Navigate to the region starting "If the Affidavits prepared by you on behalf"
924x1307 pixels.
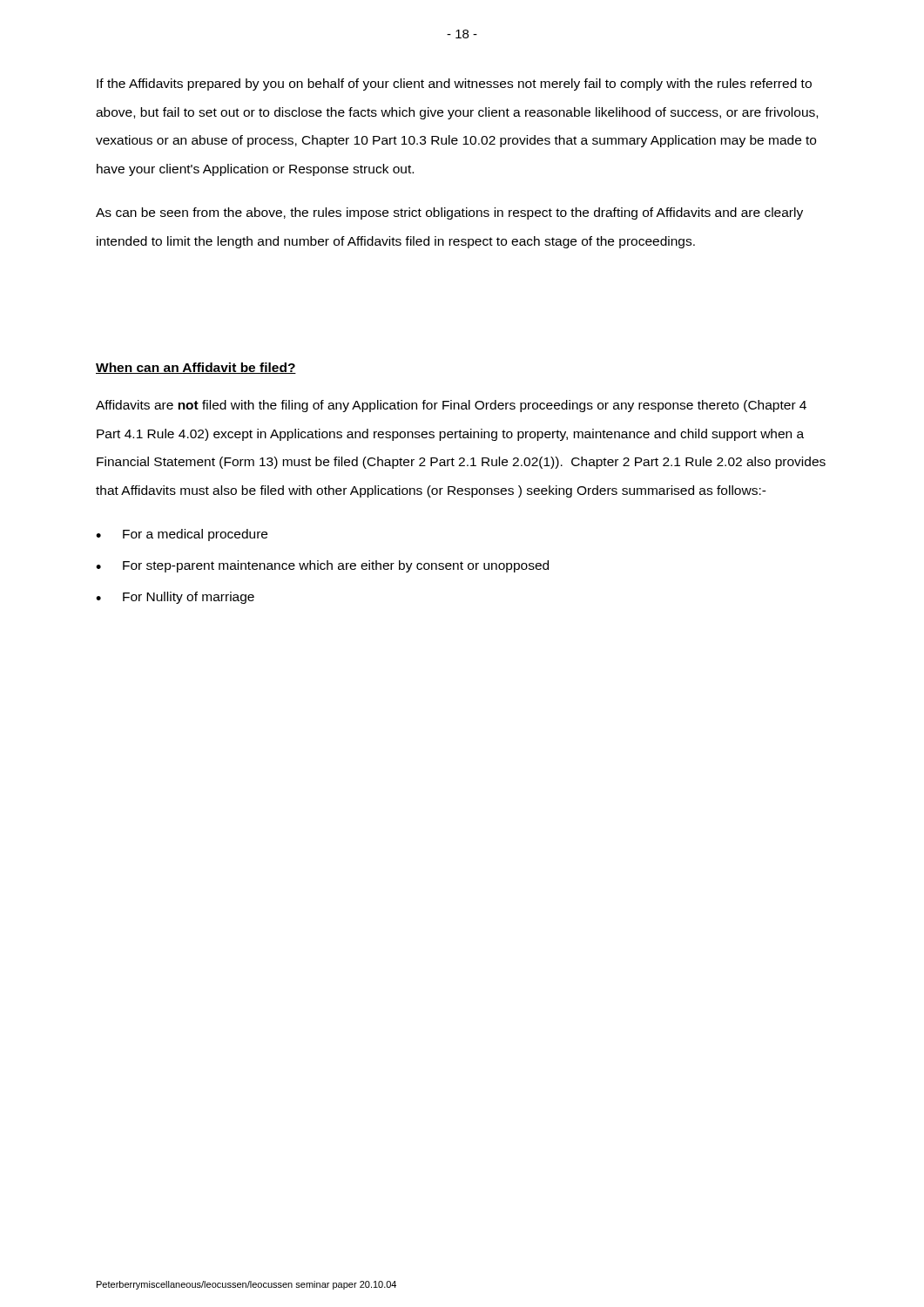click(457, 126)
